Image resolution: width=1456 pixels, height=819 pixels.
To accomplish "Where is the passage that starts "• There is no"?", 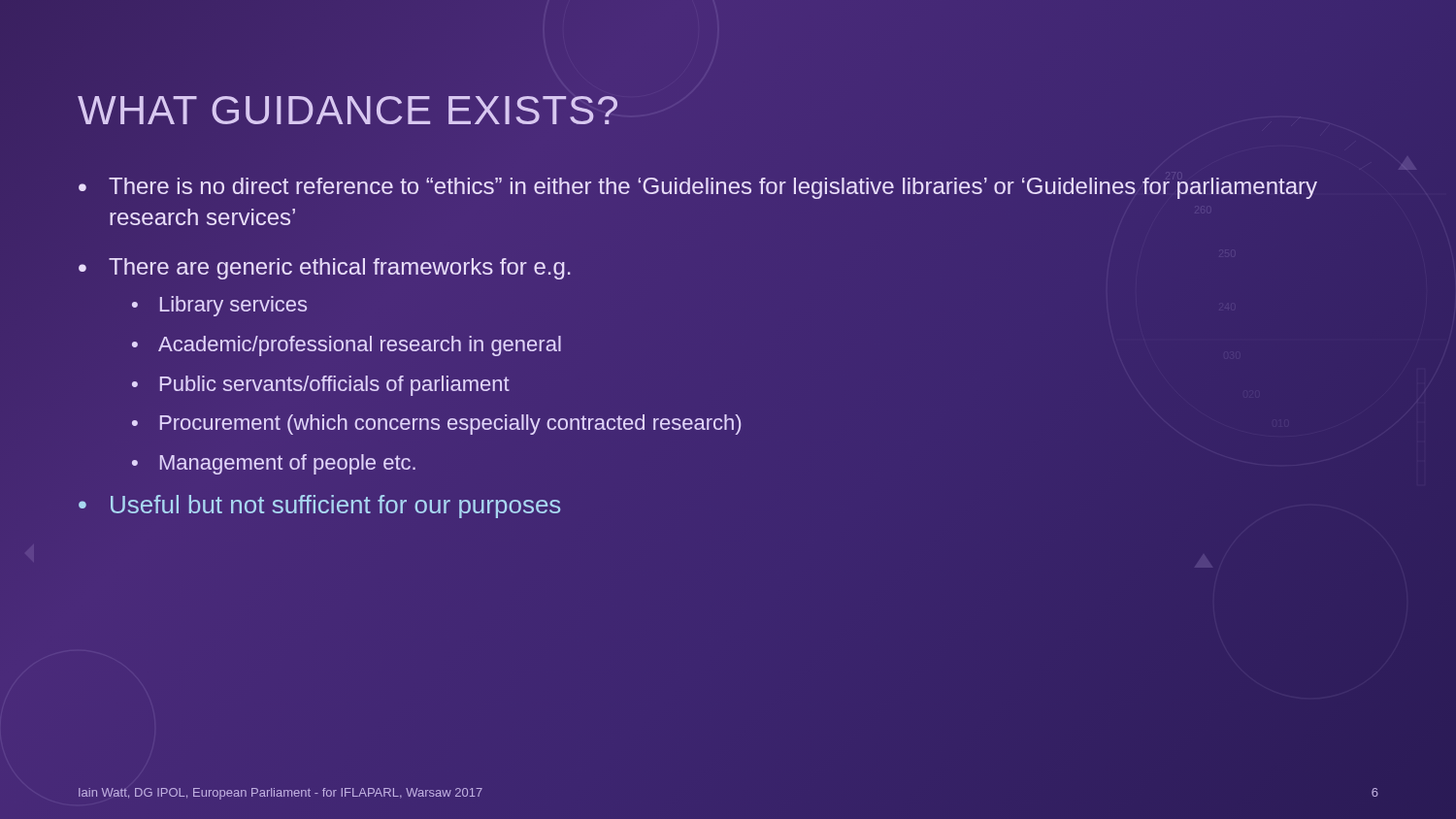I will (728, 202).
